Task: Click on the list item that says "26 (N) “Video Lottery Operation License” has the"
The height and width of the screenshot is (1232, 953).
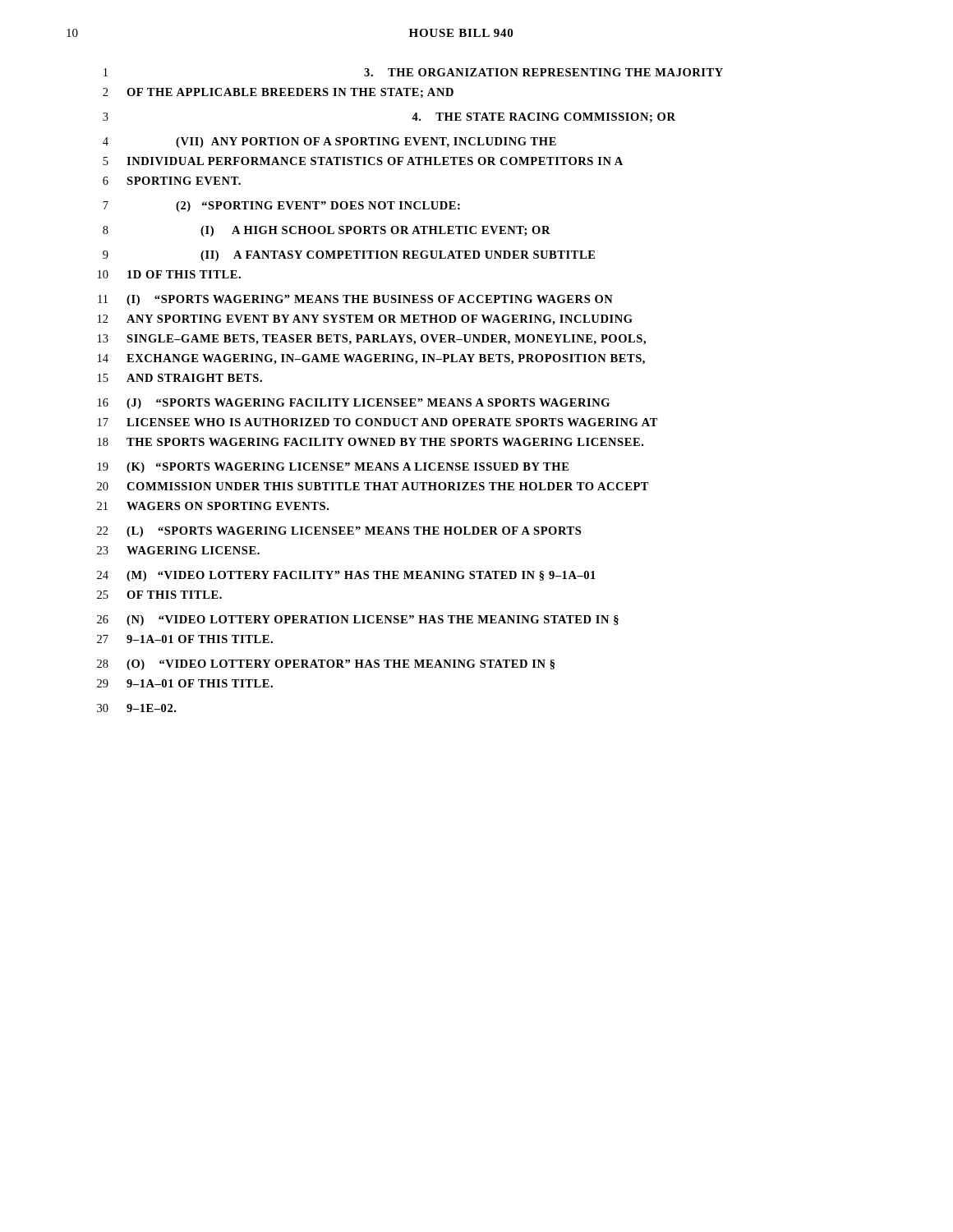Action: pos(476,630)
